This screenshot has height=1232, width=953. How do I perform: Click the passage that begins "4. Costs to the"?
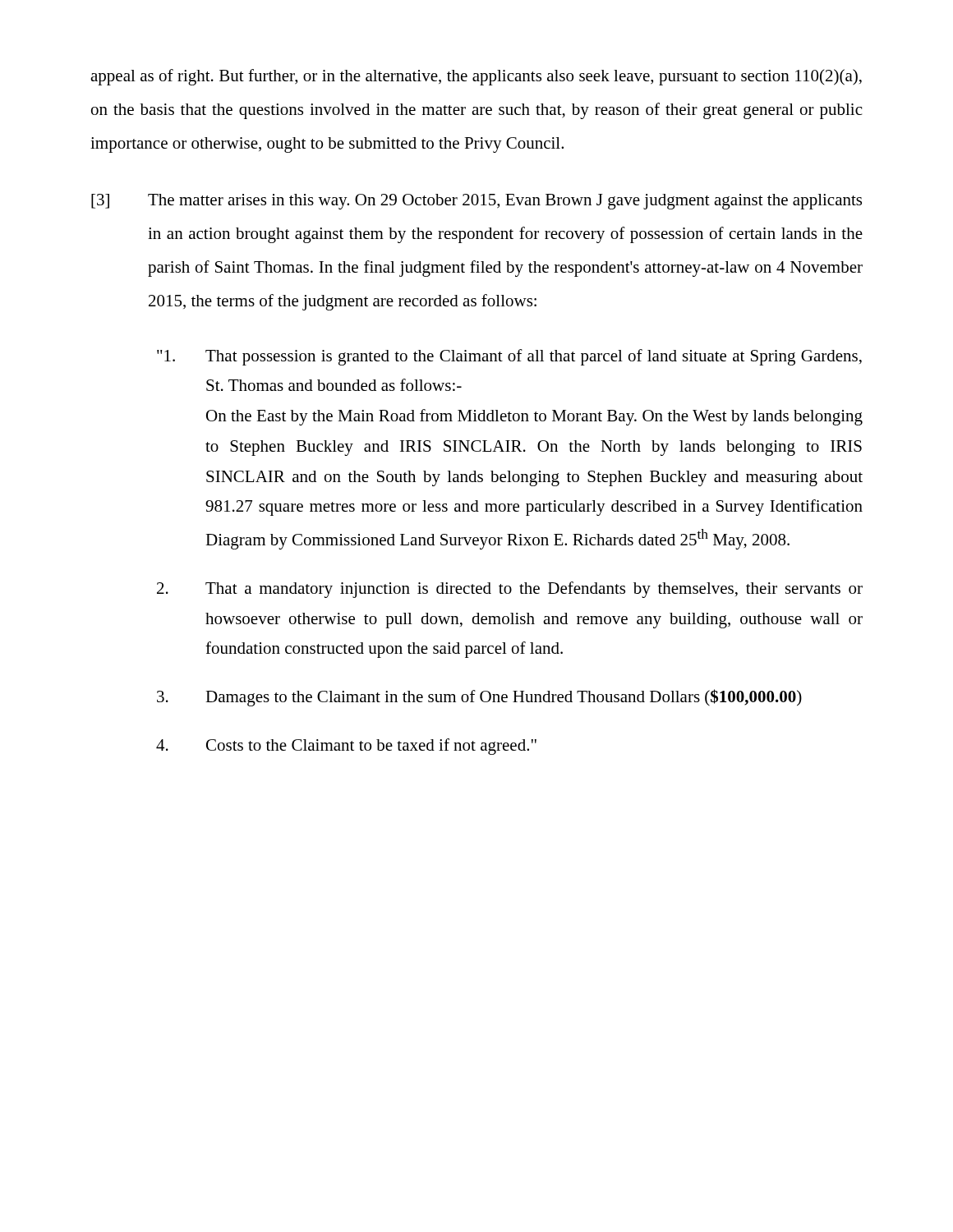click(509, 745)
